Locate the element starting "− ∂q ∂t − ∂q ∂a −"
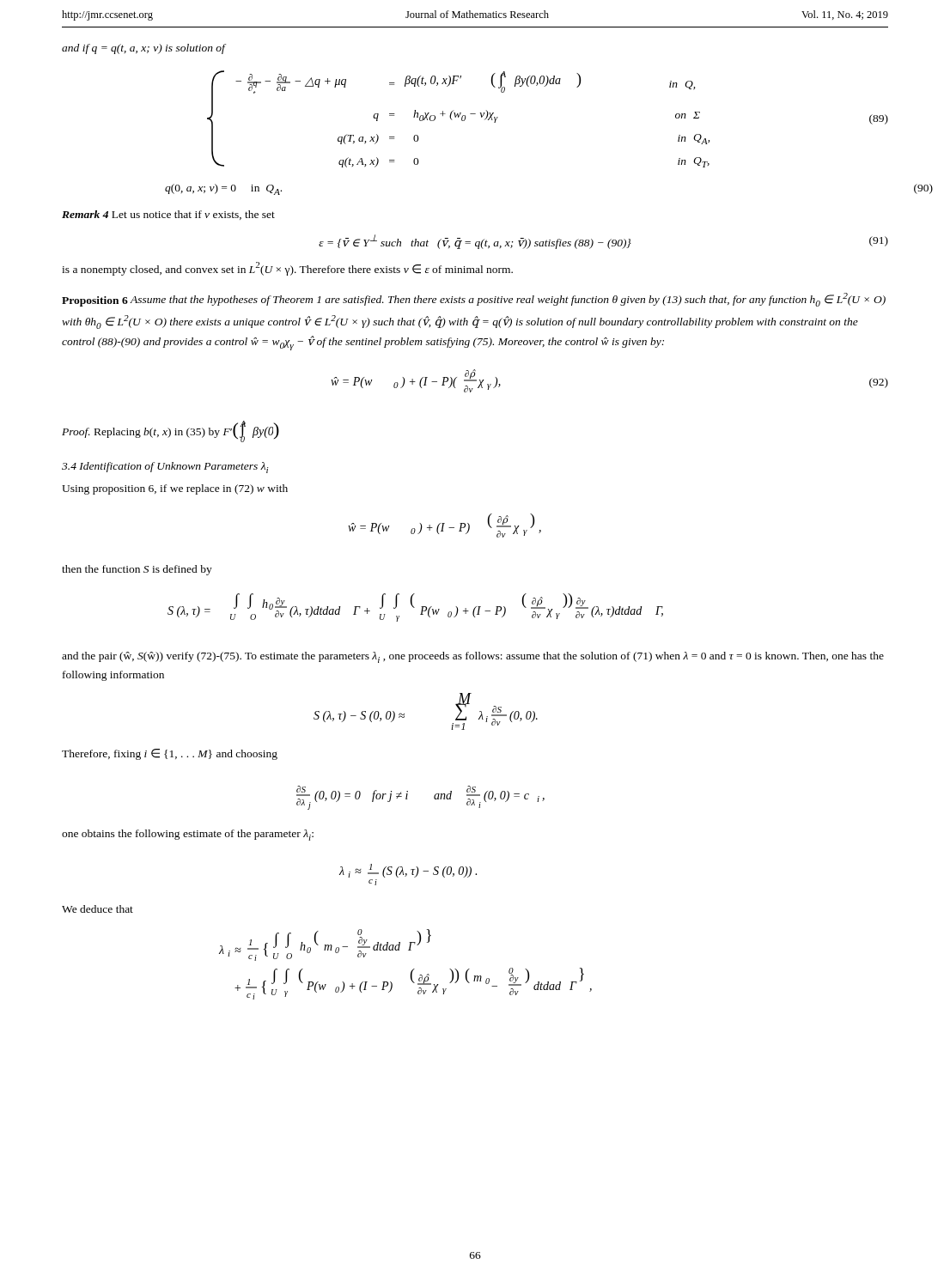The image size is (950, 1288). point(475,119)
